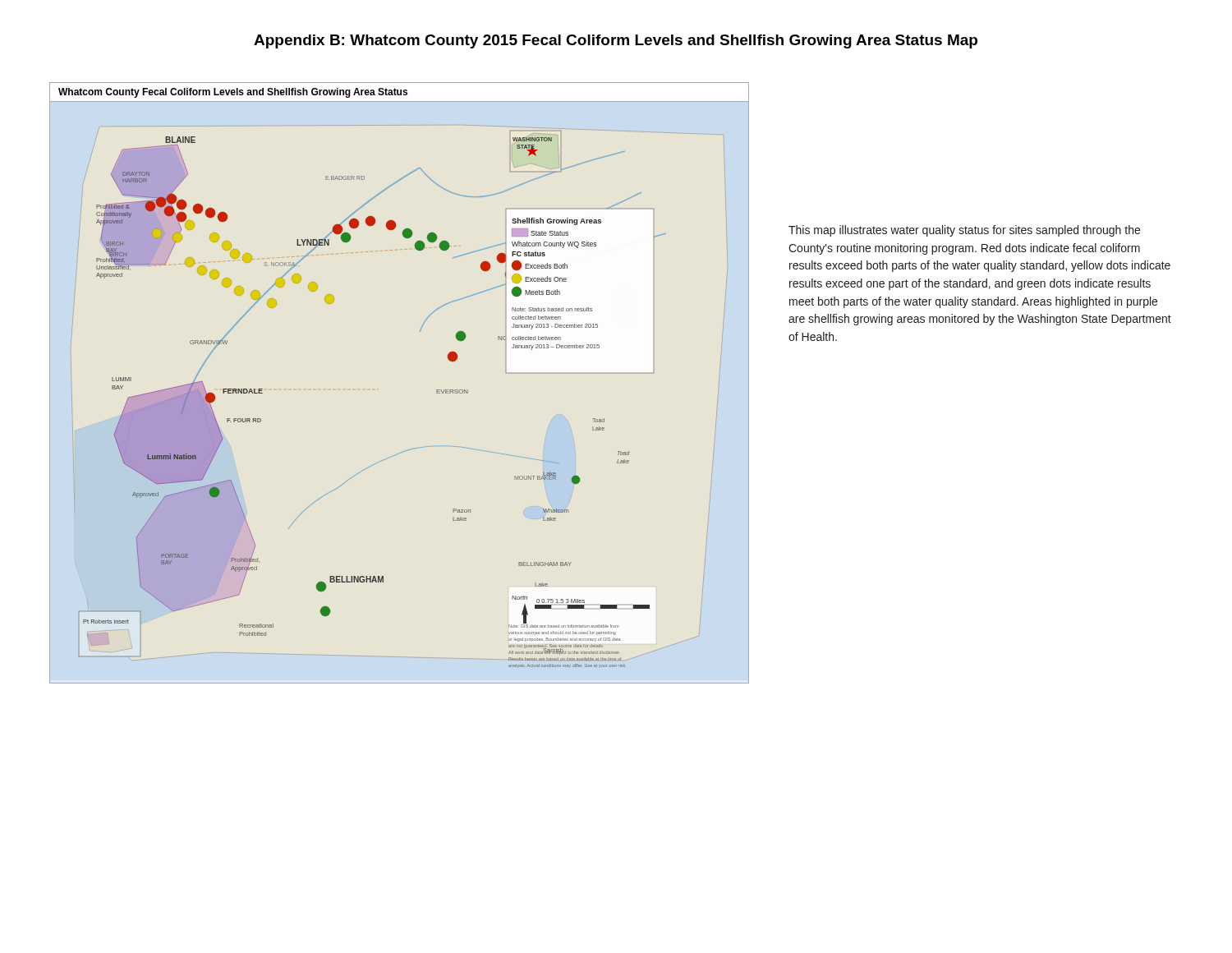Select the map
This screenshot has width=1232, height=953.
click(399, 383)
